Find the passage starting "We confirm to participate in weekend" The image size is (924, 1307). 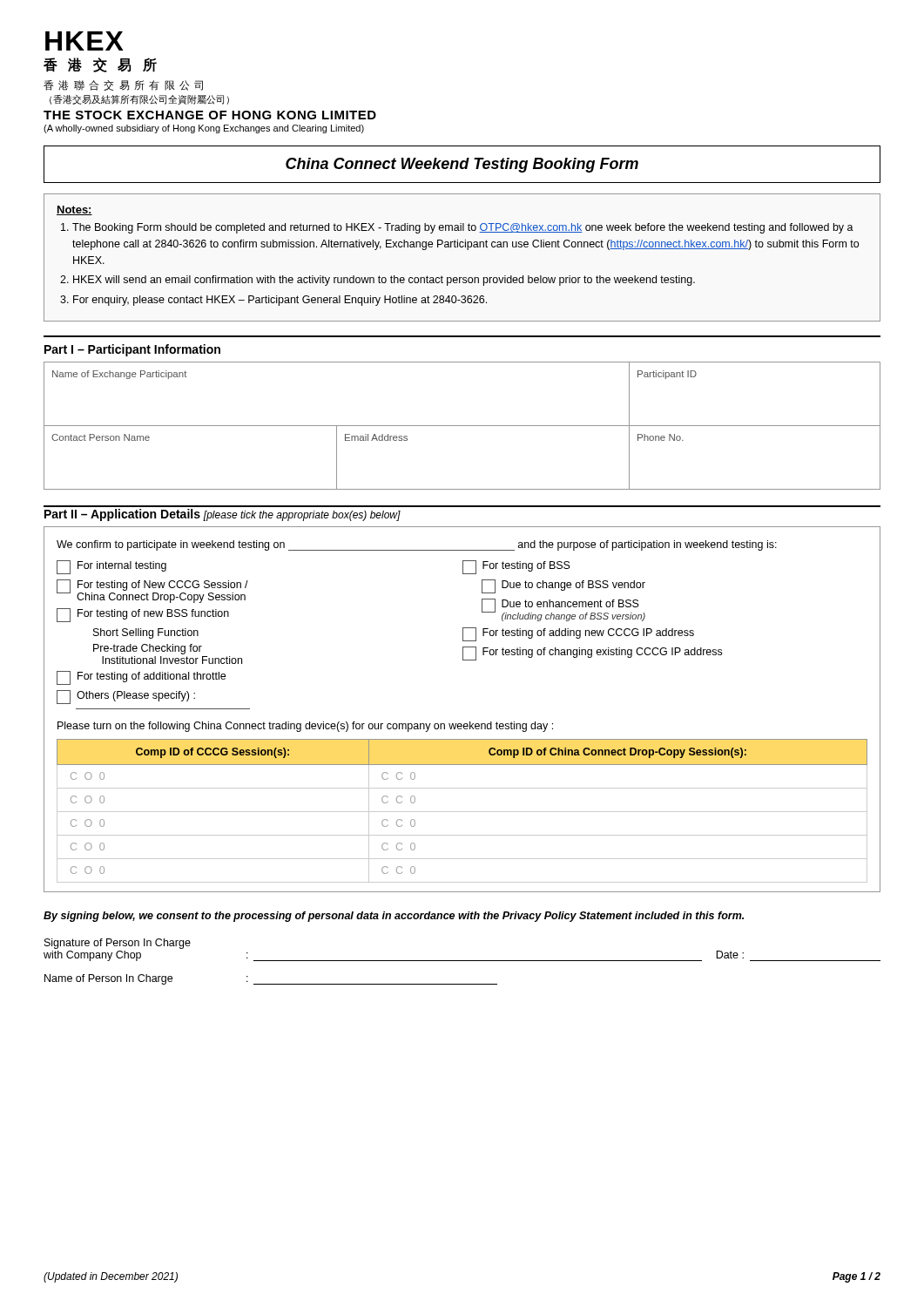click(417, 544)
